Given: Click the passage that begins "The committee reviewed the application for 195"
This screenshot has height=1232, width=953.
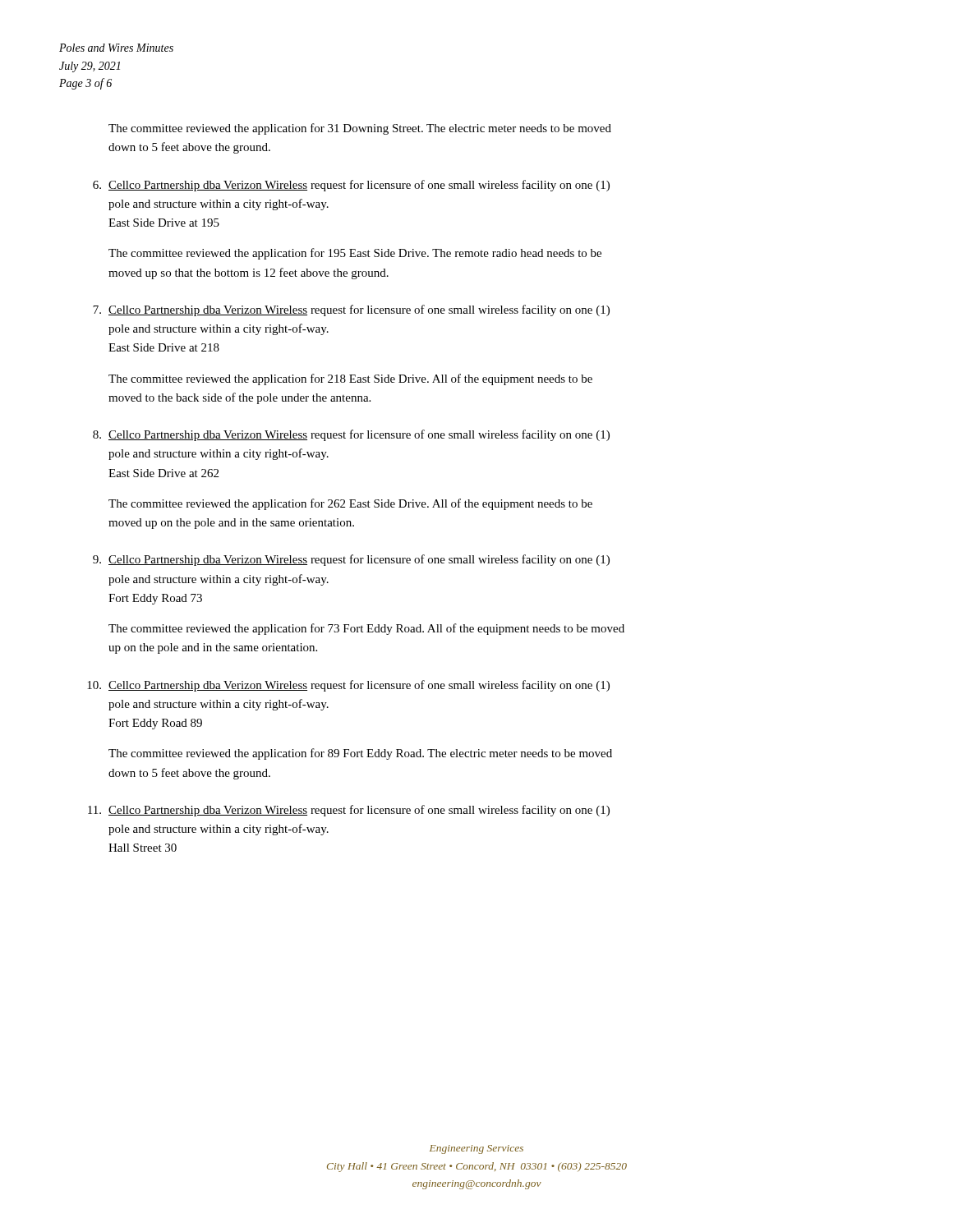Looking at the screenshot, I should [x=355, y=263].
